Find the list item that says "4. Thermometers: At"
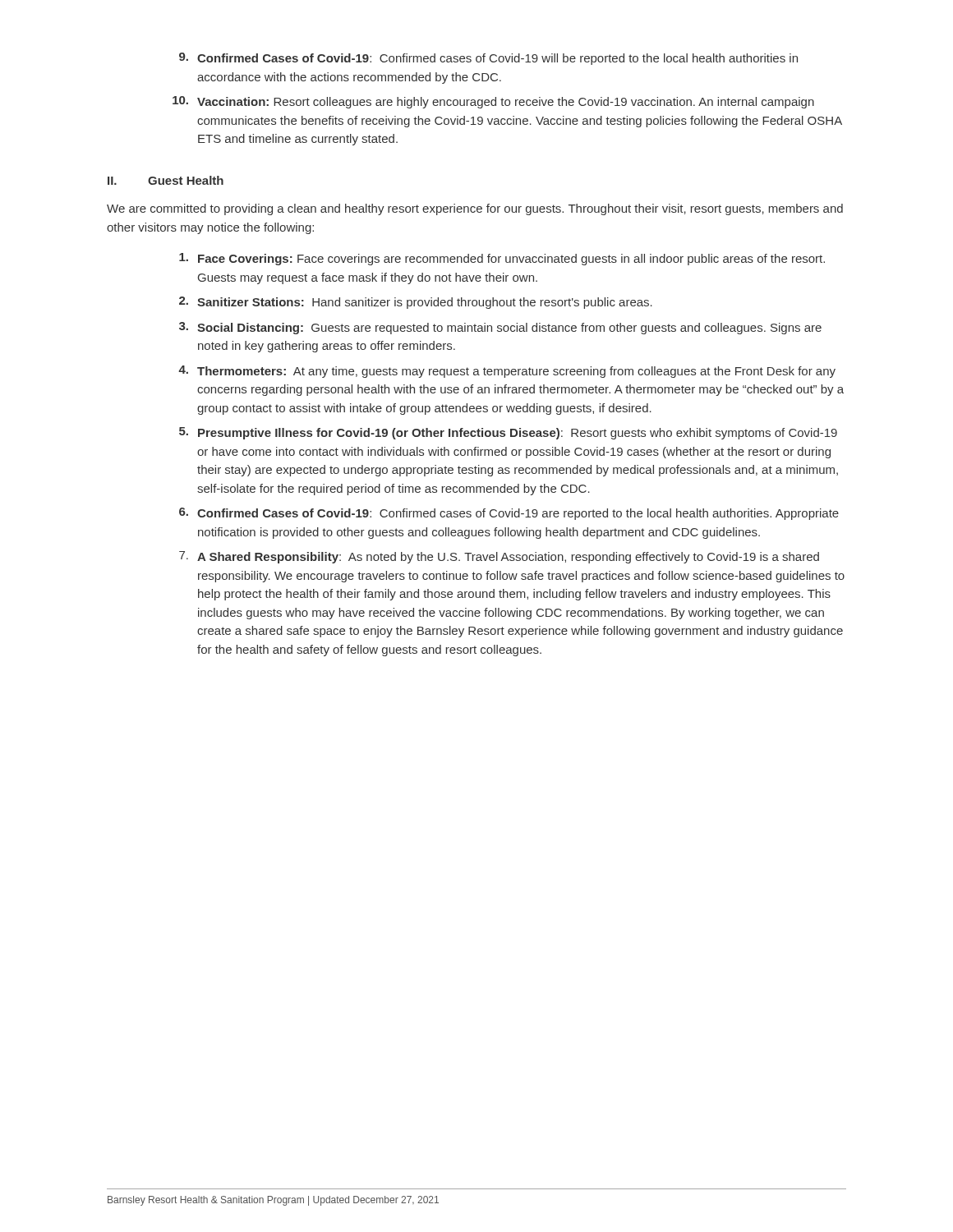Image resolution: width=953 pixels, height=1232 pixels. pos(501,390)
